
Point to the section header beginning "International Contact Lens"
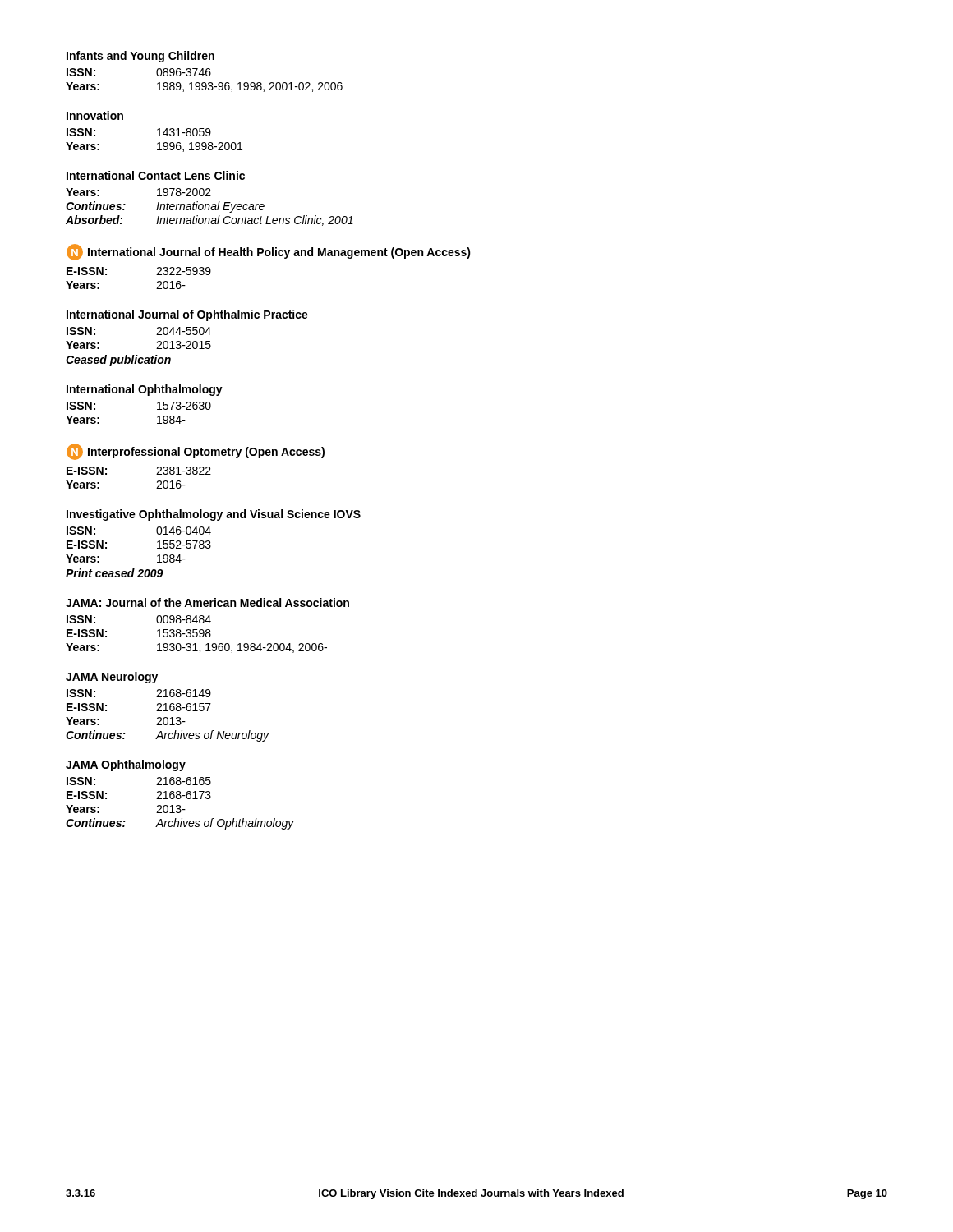pyautogui.click(x=156, y=175)
